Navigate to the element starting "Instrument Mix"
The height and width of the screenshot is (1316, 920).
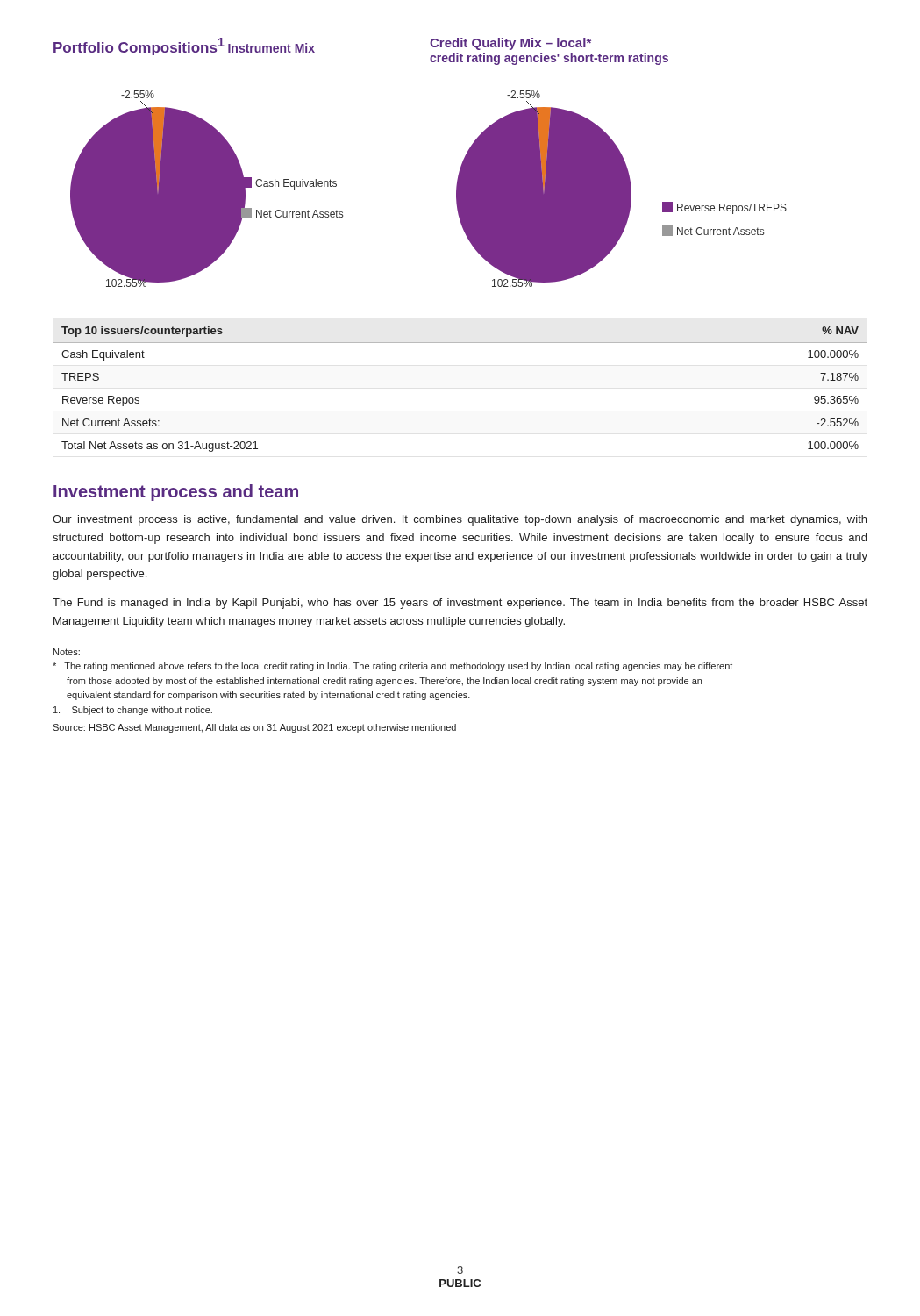(271, 48)
